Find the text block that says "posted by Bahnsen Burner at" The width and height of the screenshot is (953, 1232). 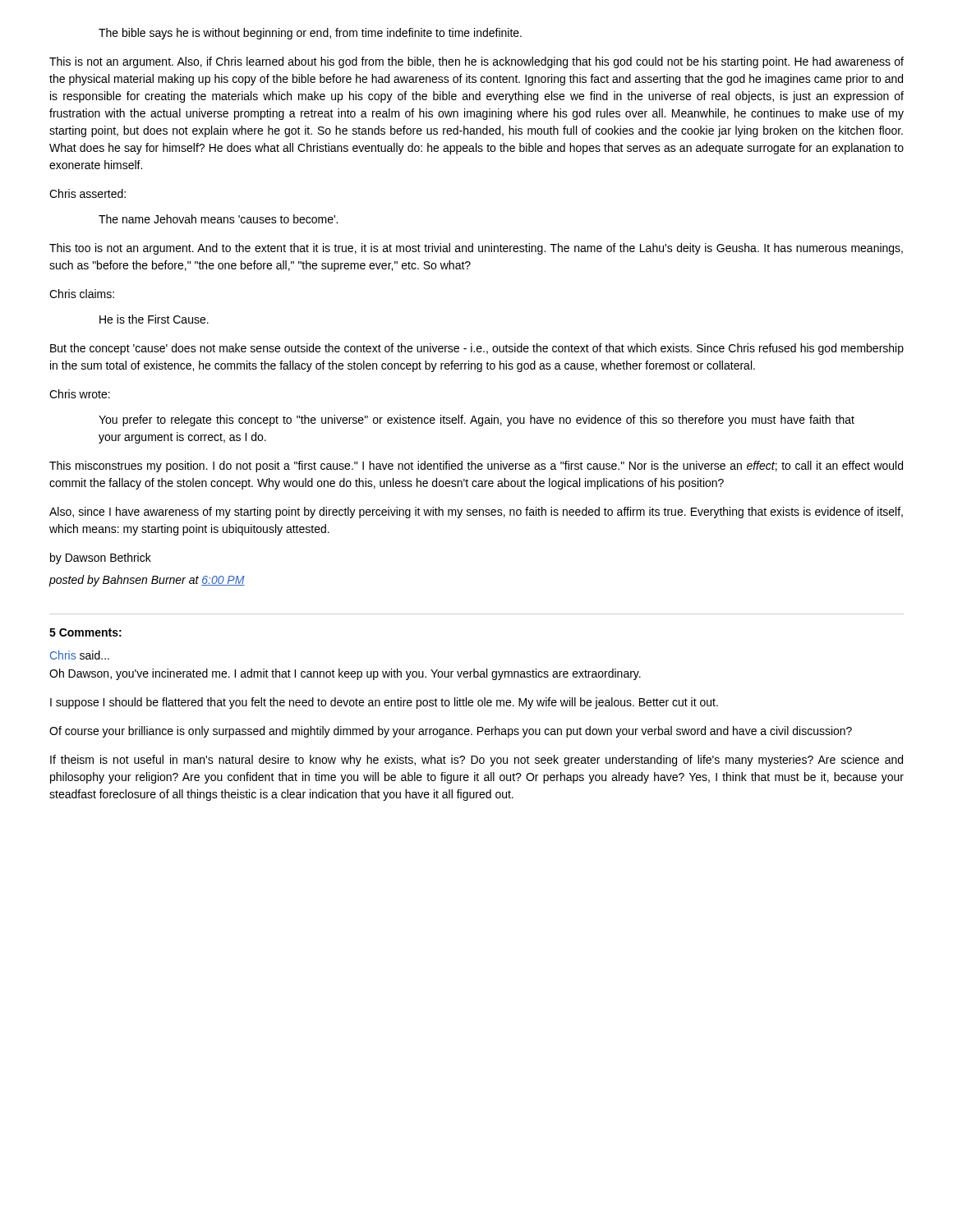click(x=147, y=581)
